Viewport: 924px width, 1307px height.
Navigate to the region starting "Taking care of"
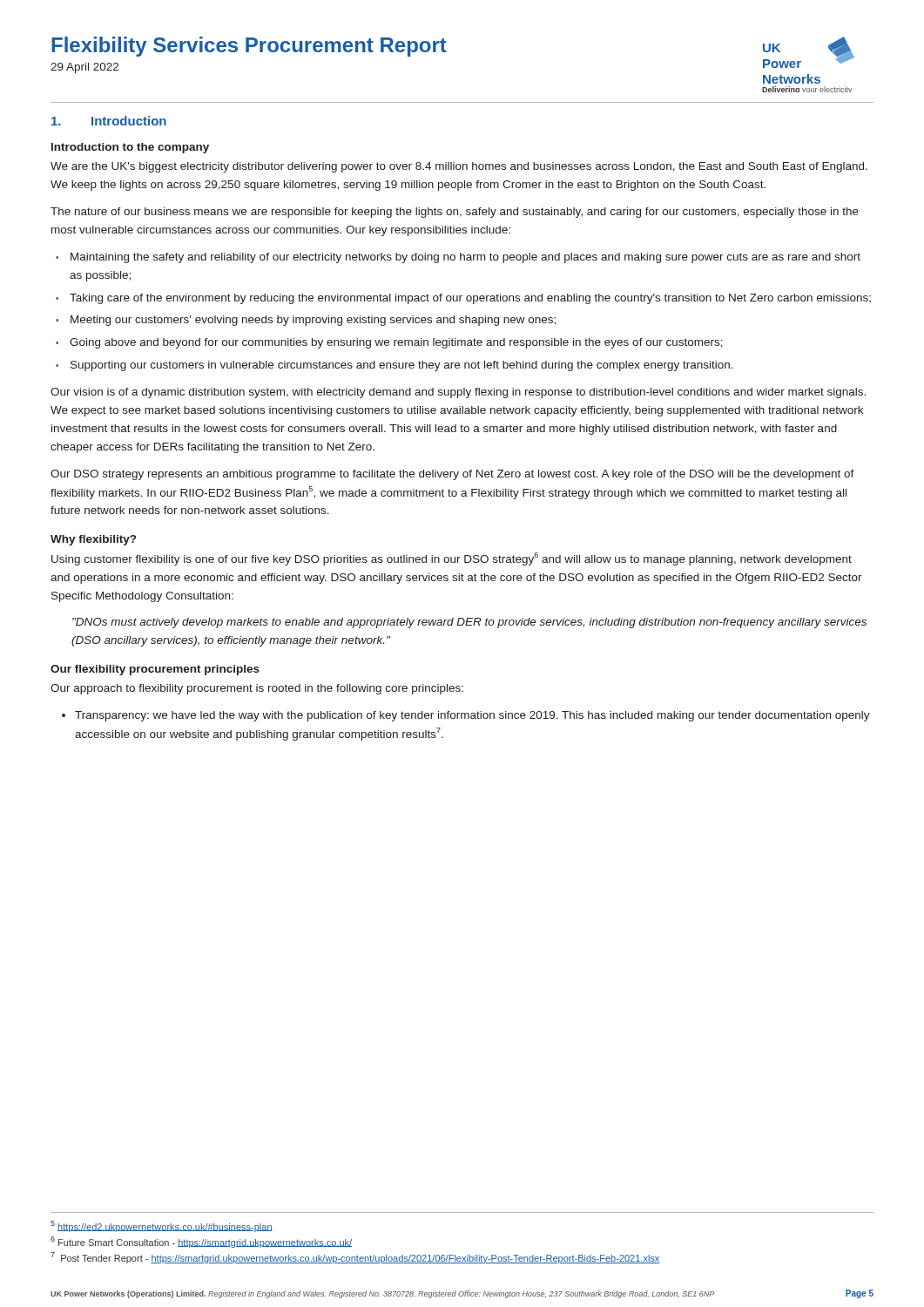tap(471, 297)
